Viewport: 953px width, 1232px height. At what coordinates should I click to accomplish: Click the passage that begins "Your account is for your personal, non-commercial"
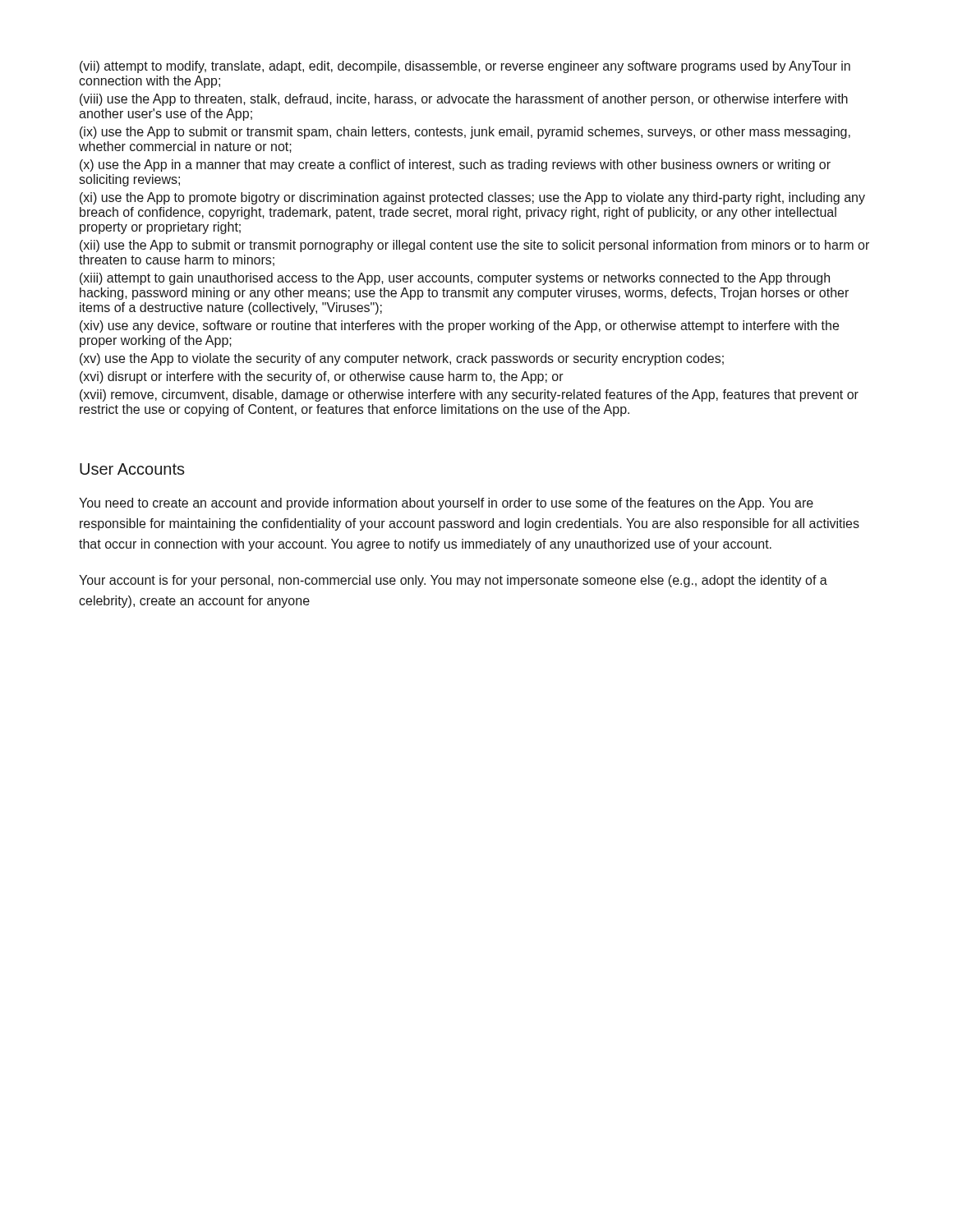click(453, 591)
